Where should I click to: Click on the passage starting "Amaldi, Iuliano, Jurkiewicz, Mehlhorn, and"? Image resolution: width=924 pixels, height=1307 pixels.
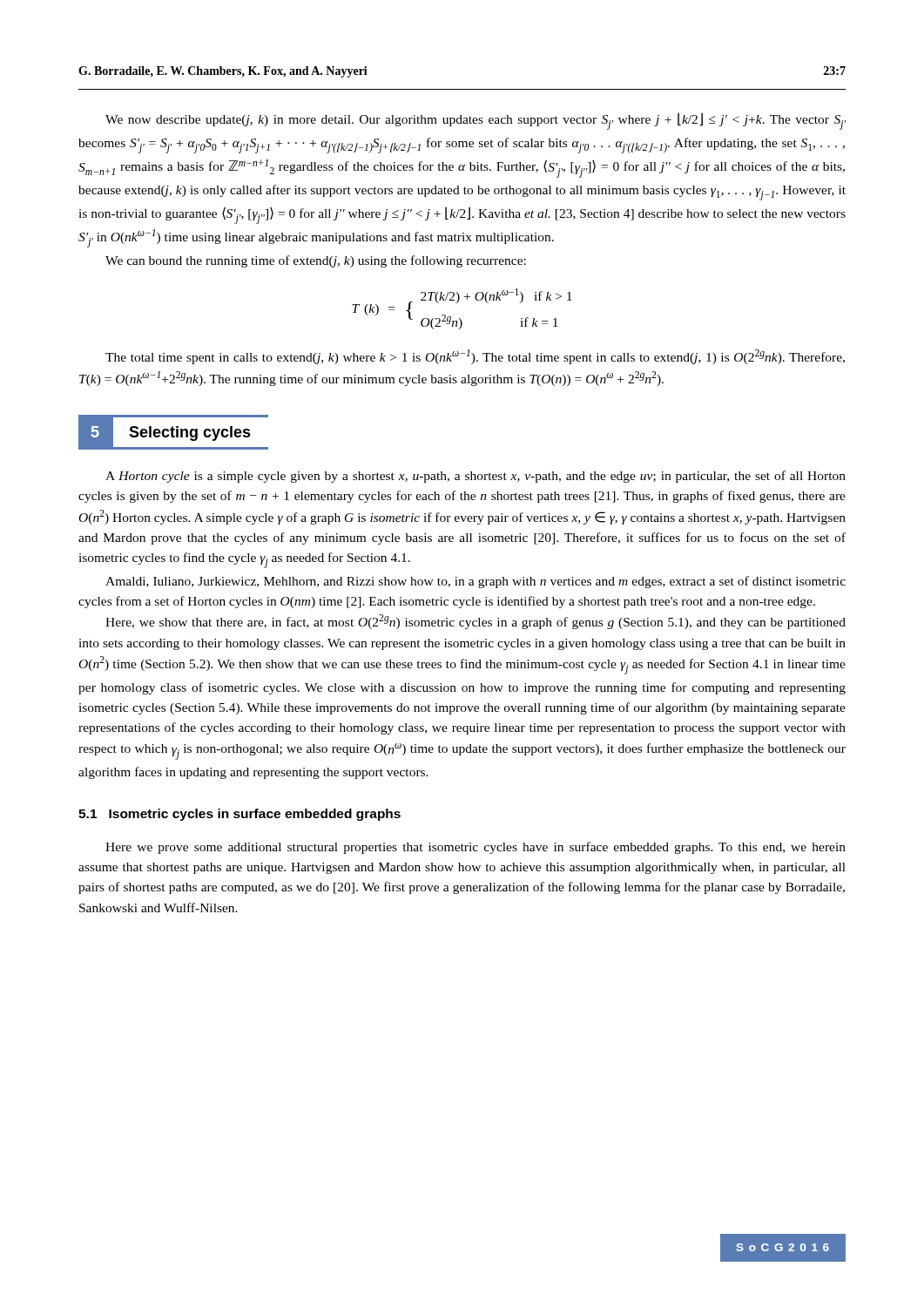pyautogui.click(x=462, y=591)
